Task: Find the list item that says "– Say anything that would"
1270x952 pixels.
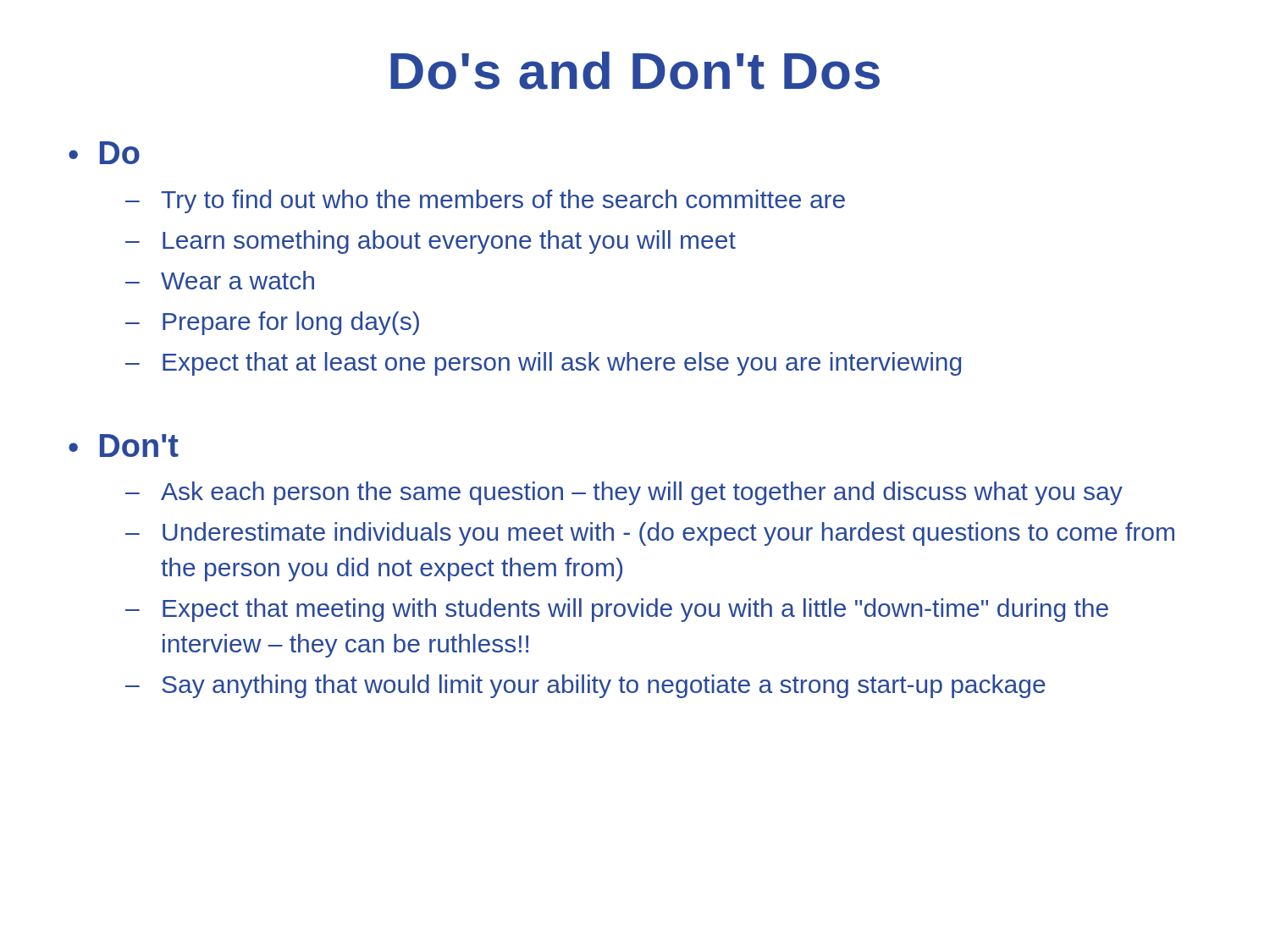Action: tap(586, 685)
